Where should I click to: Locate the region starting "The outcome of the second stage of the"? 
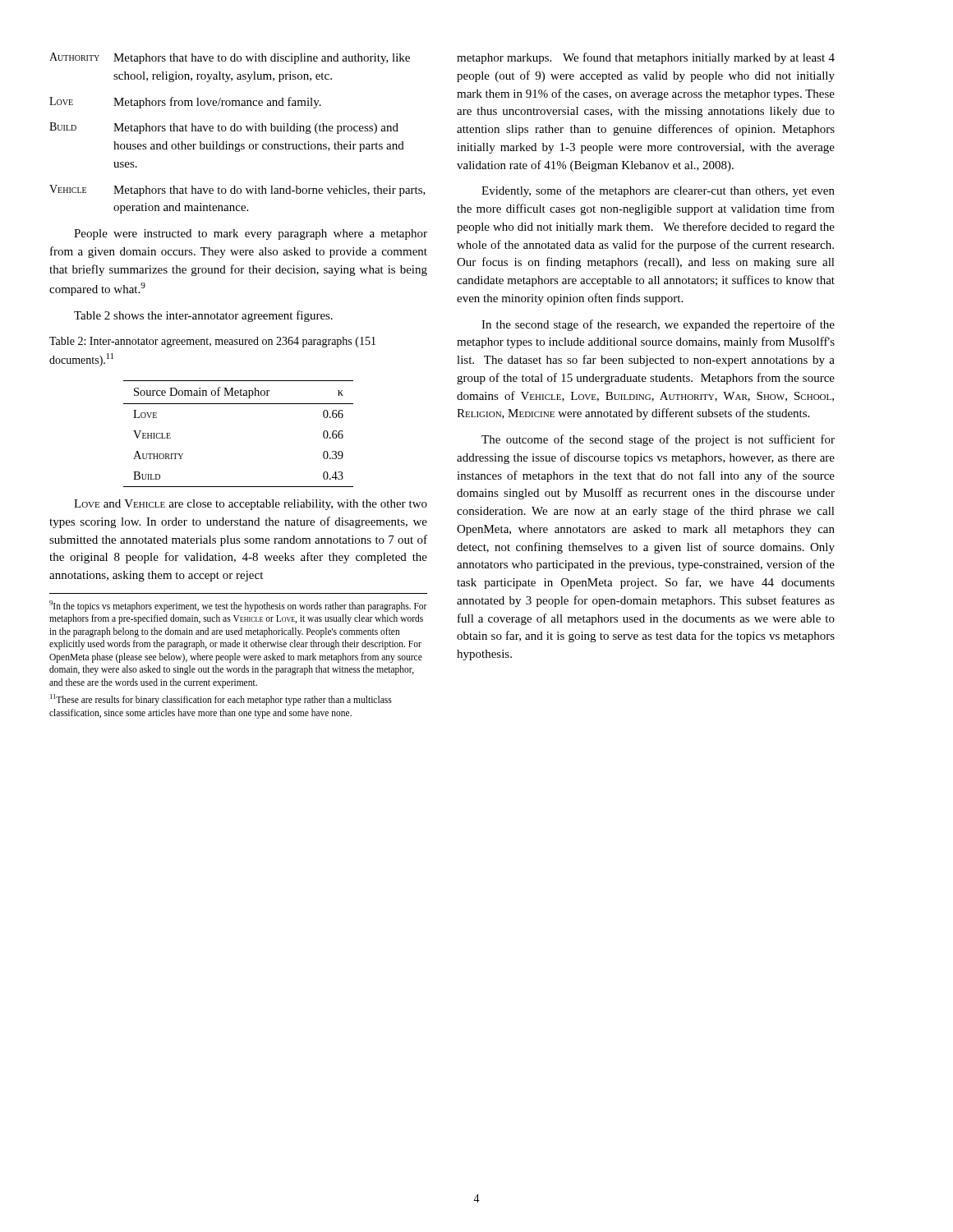(x=646, y=547)
